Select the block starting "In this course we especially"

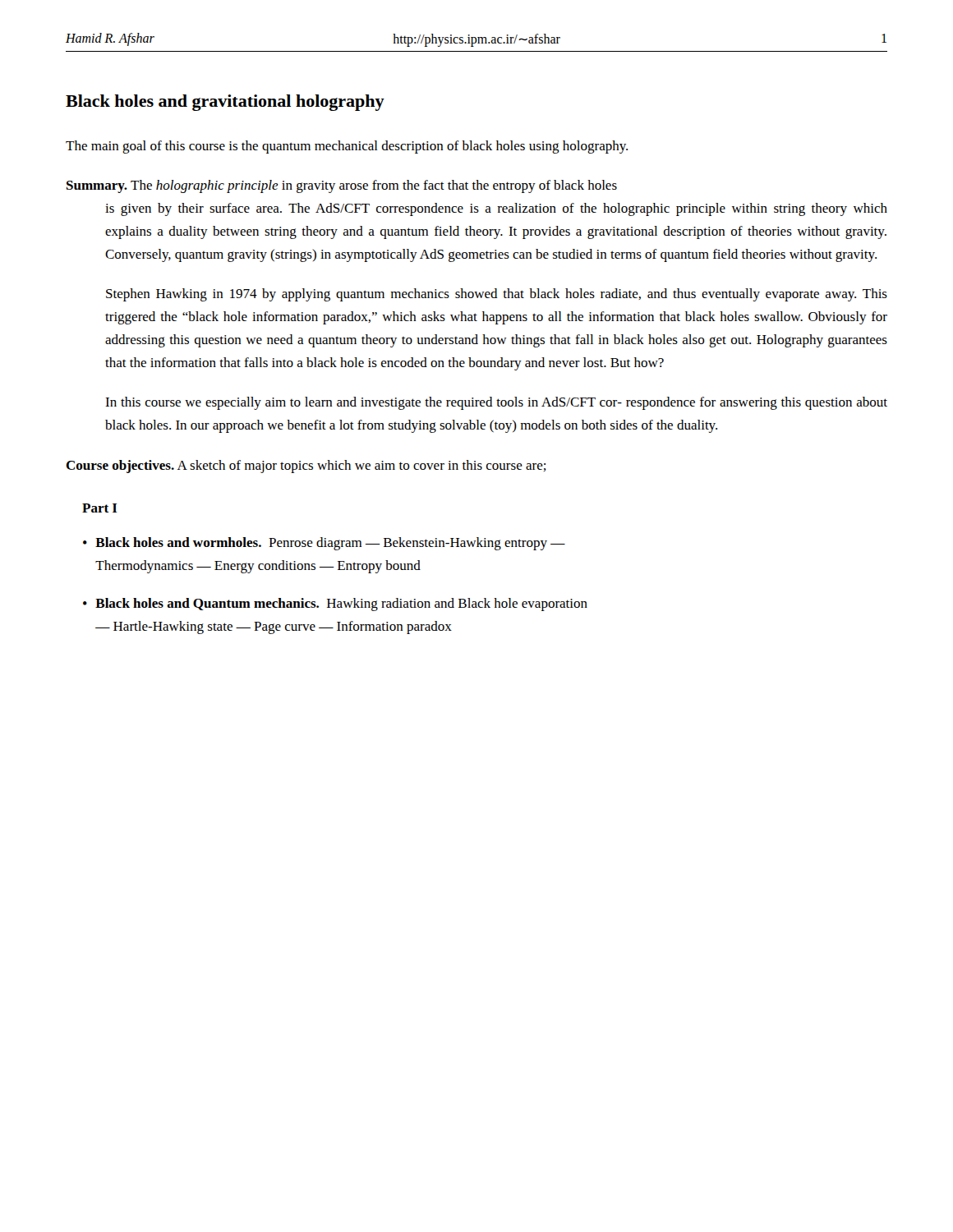click(496, 414)
